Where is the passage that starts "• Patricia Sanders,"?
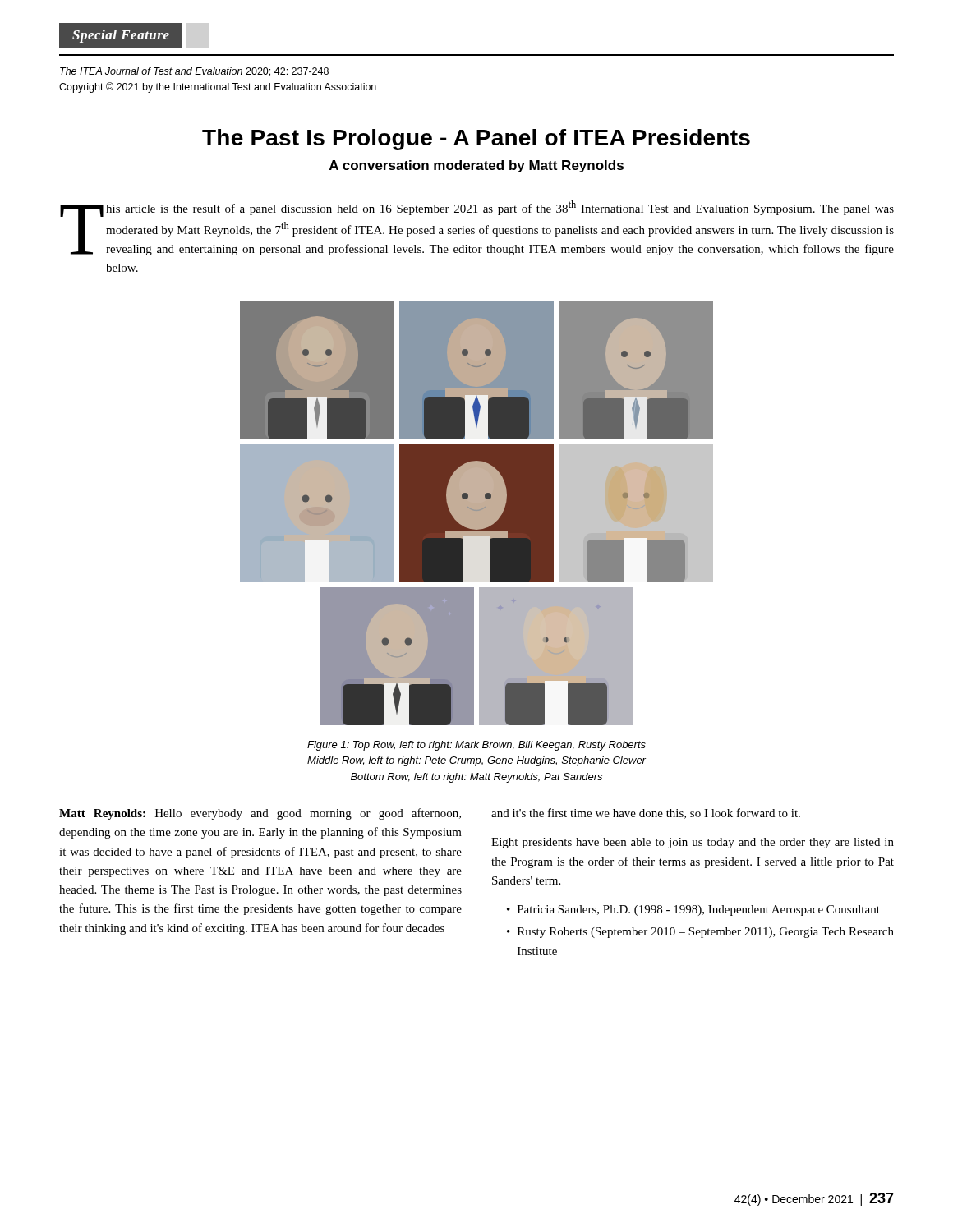The image size is (953, 1232). [693, 910]
